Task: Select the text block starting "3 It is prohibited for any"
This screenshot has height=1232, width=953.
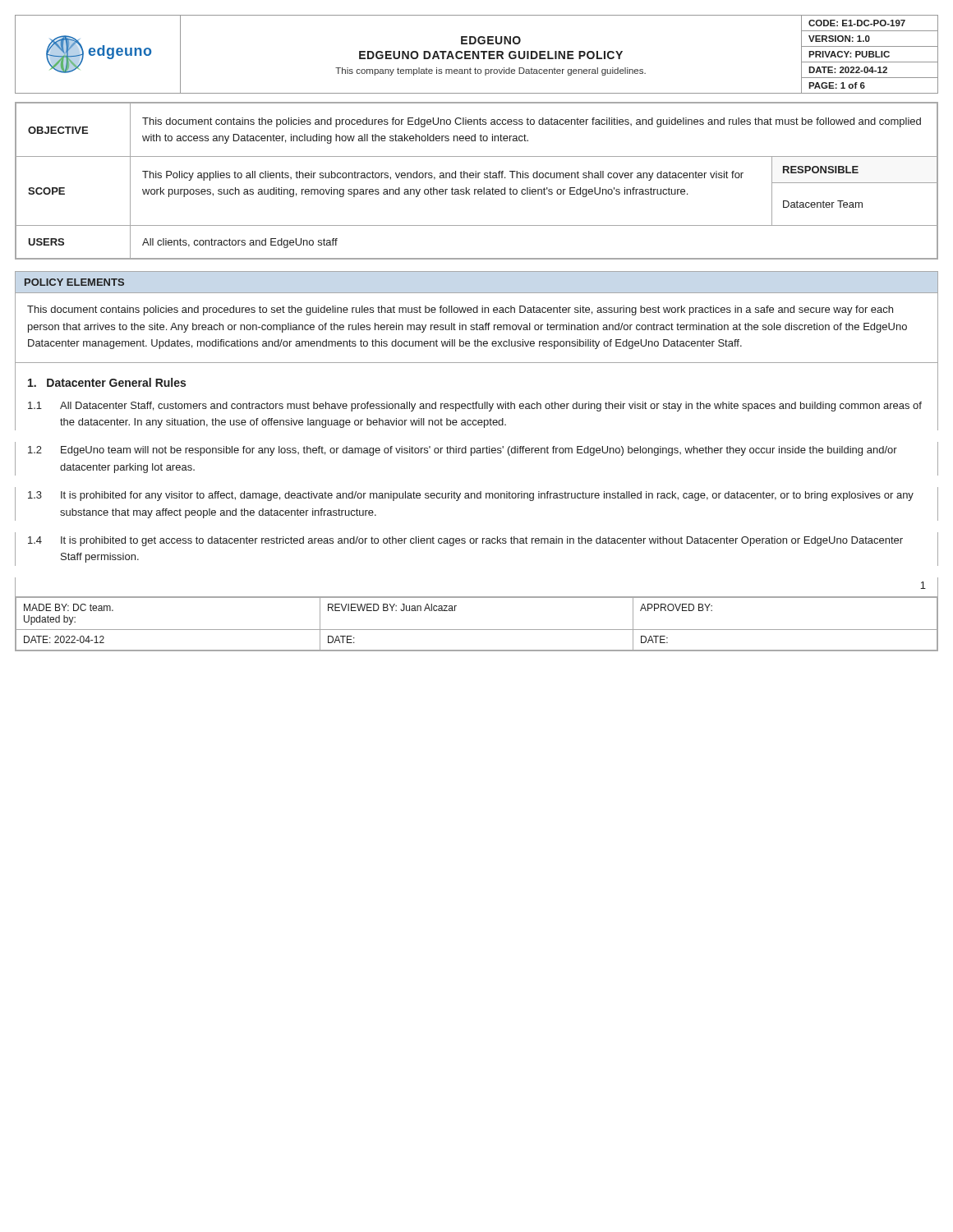Action: [x=476, y=504]
